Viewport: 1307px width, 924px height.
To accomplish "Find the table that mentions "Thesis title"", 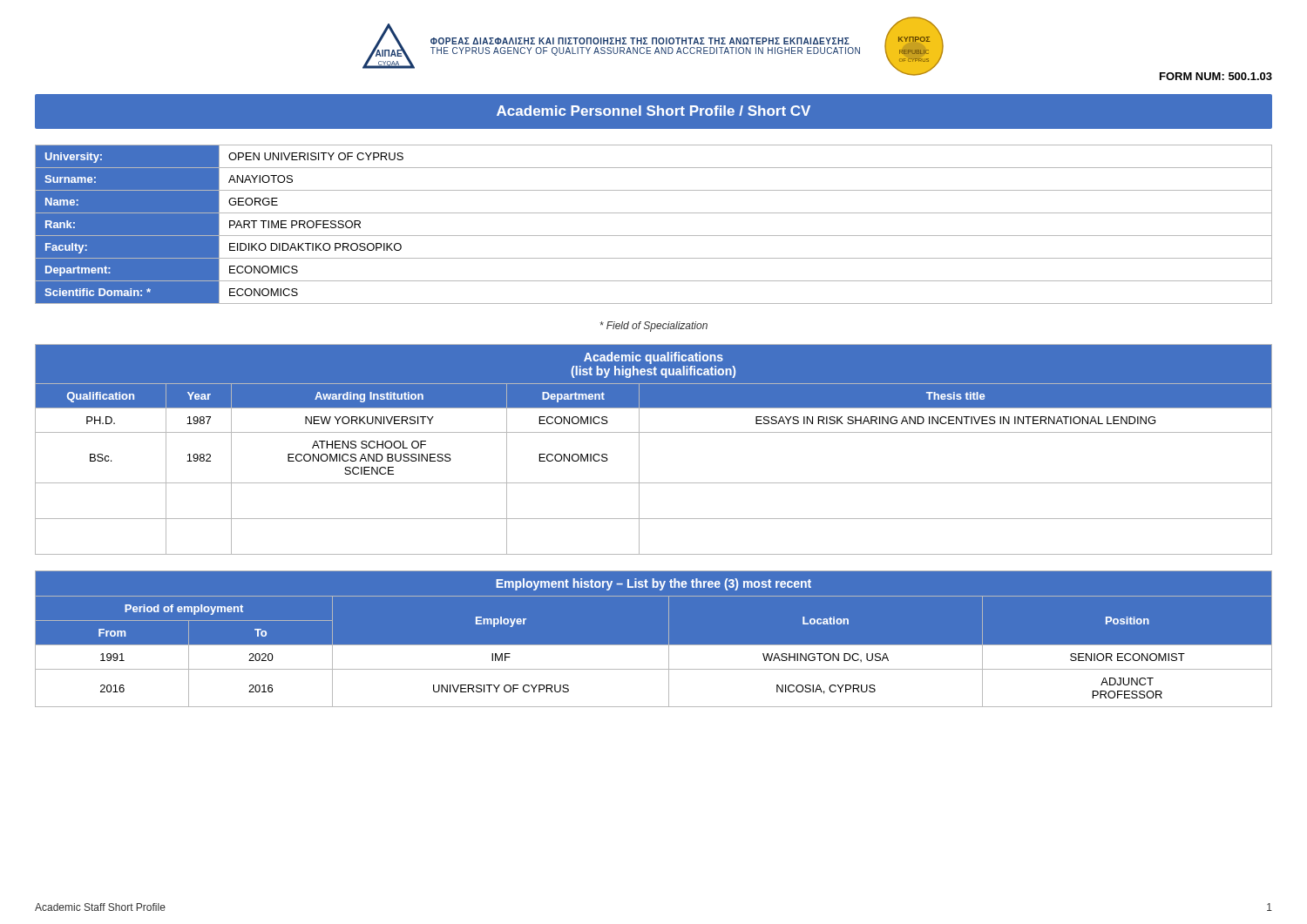I will pos(654,449).
